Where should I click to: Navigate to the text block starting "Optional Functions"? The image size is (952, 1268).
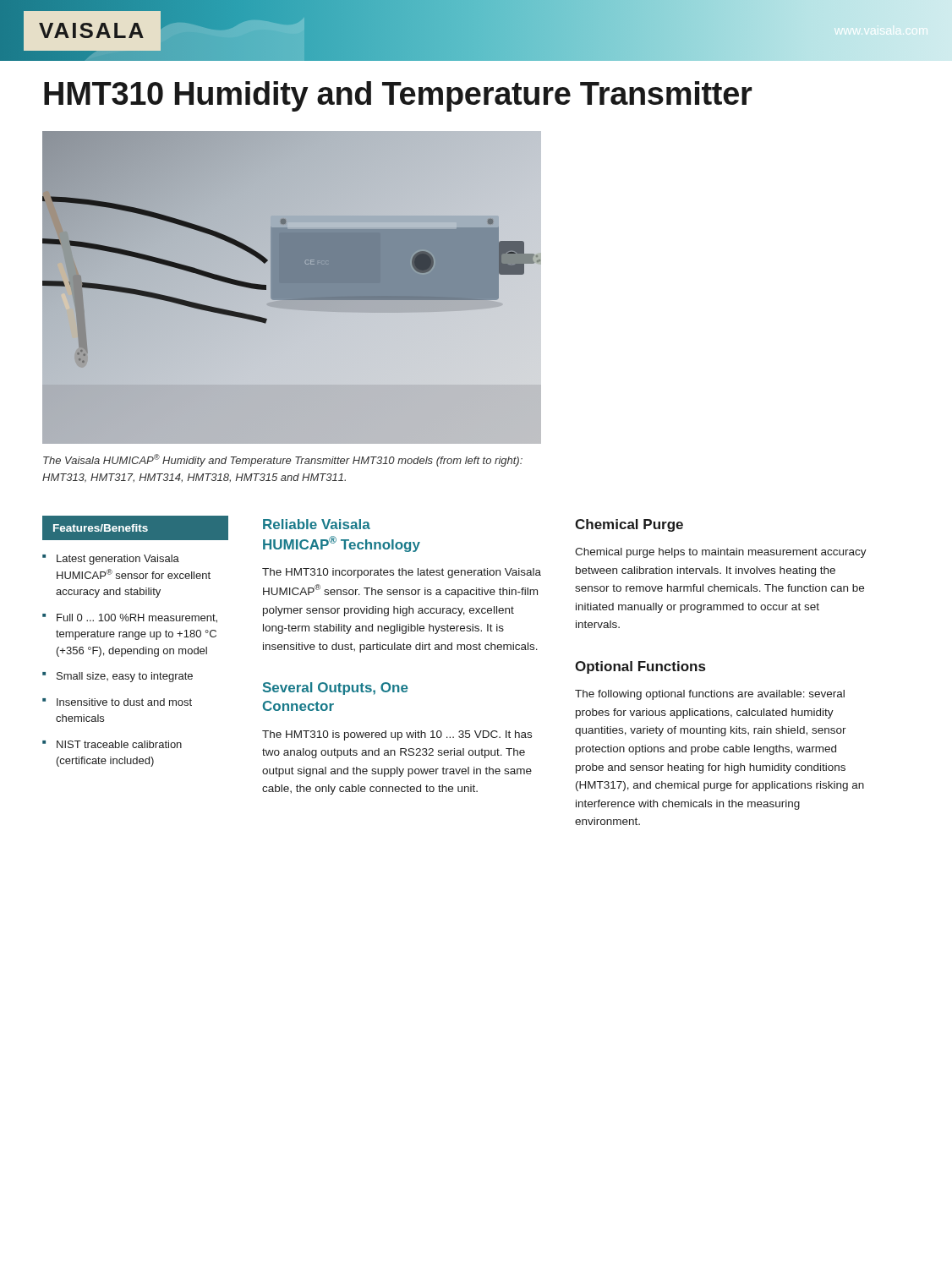coord(640,667)
